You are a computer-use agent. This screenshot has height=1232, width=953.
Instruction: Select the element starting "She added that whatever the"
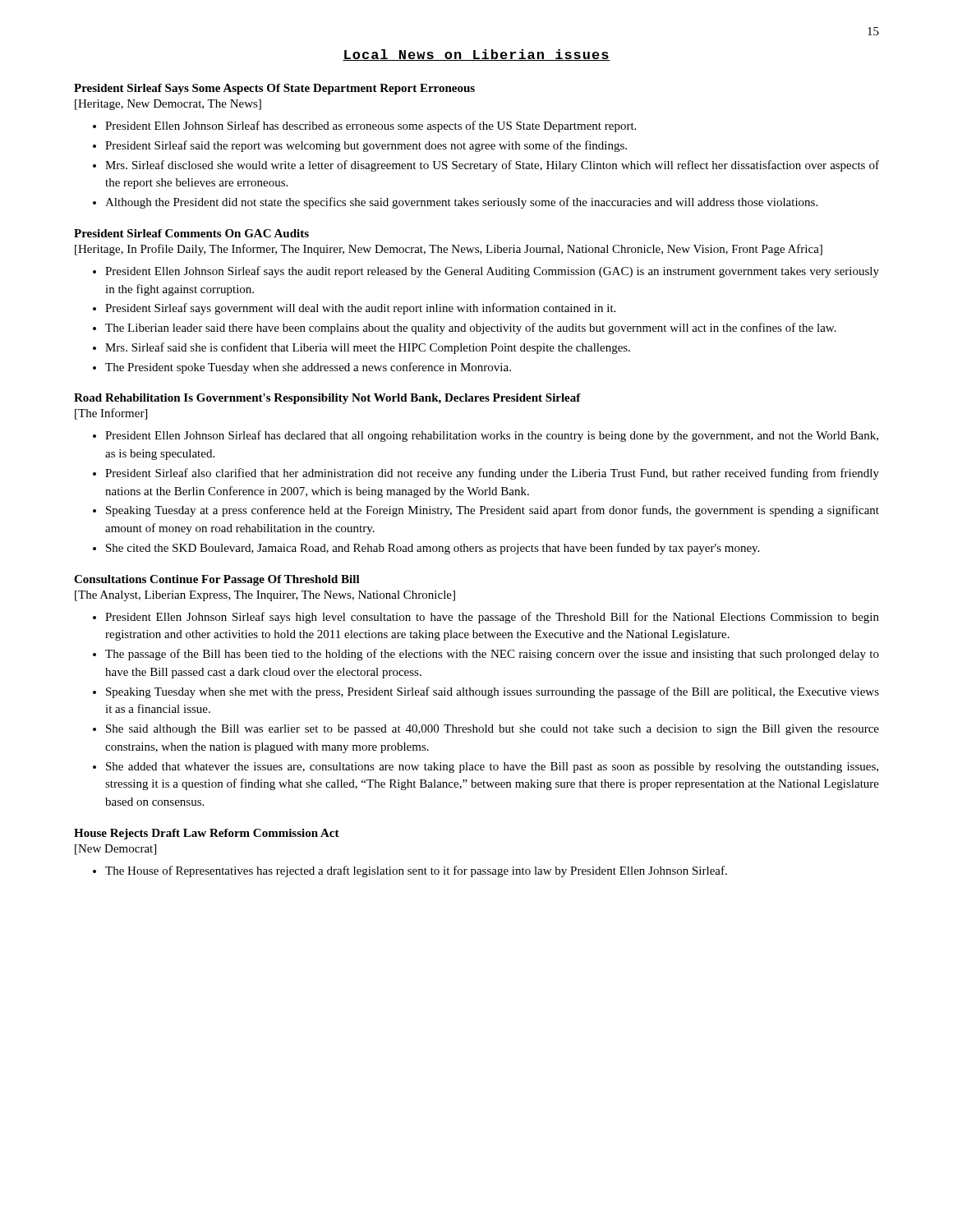(x=492, y=784)
